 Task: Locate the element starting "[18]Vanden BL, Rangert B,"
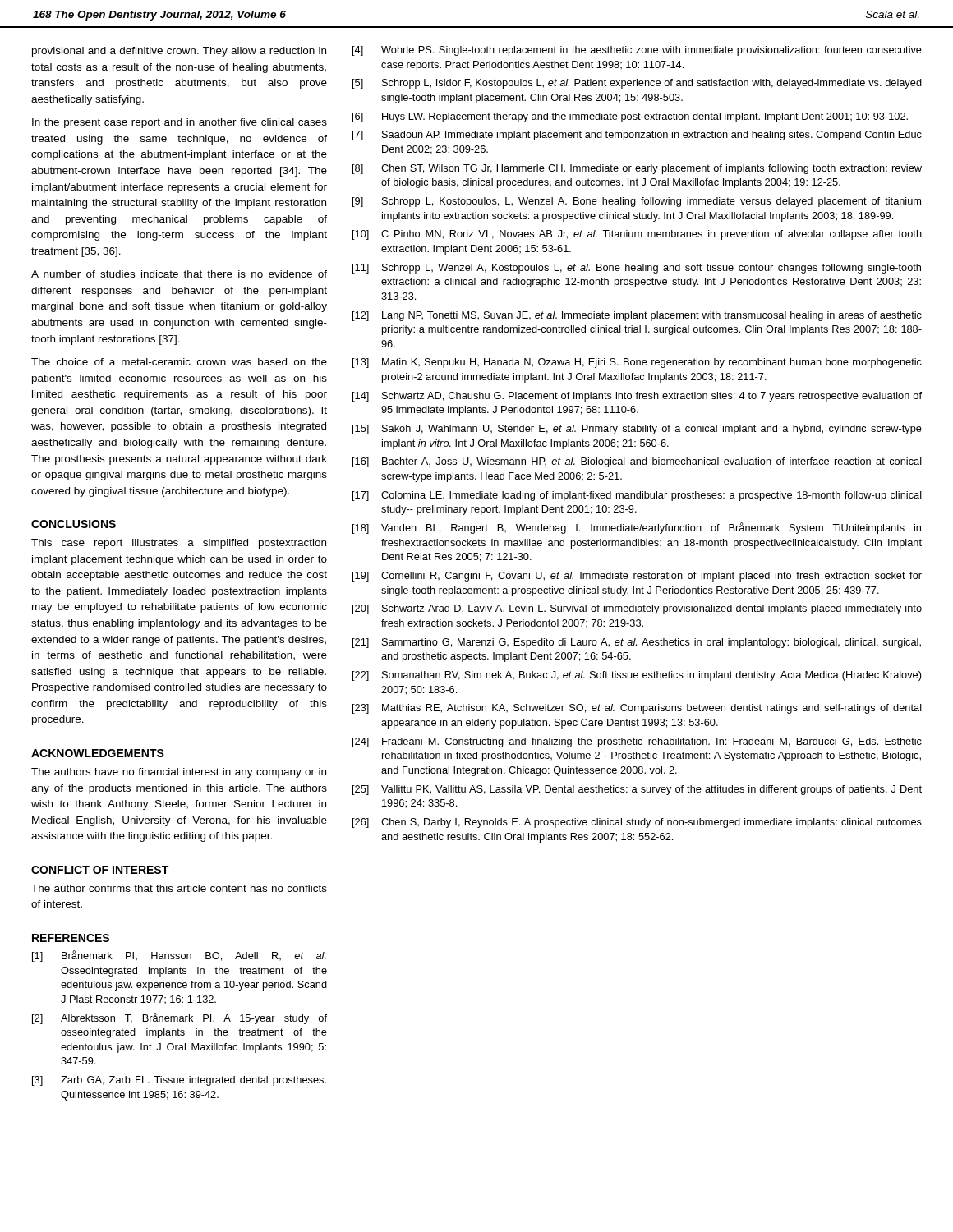point(637,543)
